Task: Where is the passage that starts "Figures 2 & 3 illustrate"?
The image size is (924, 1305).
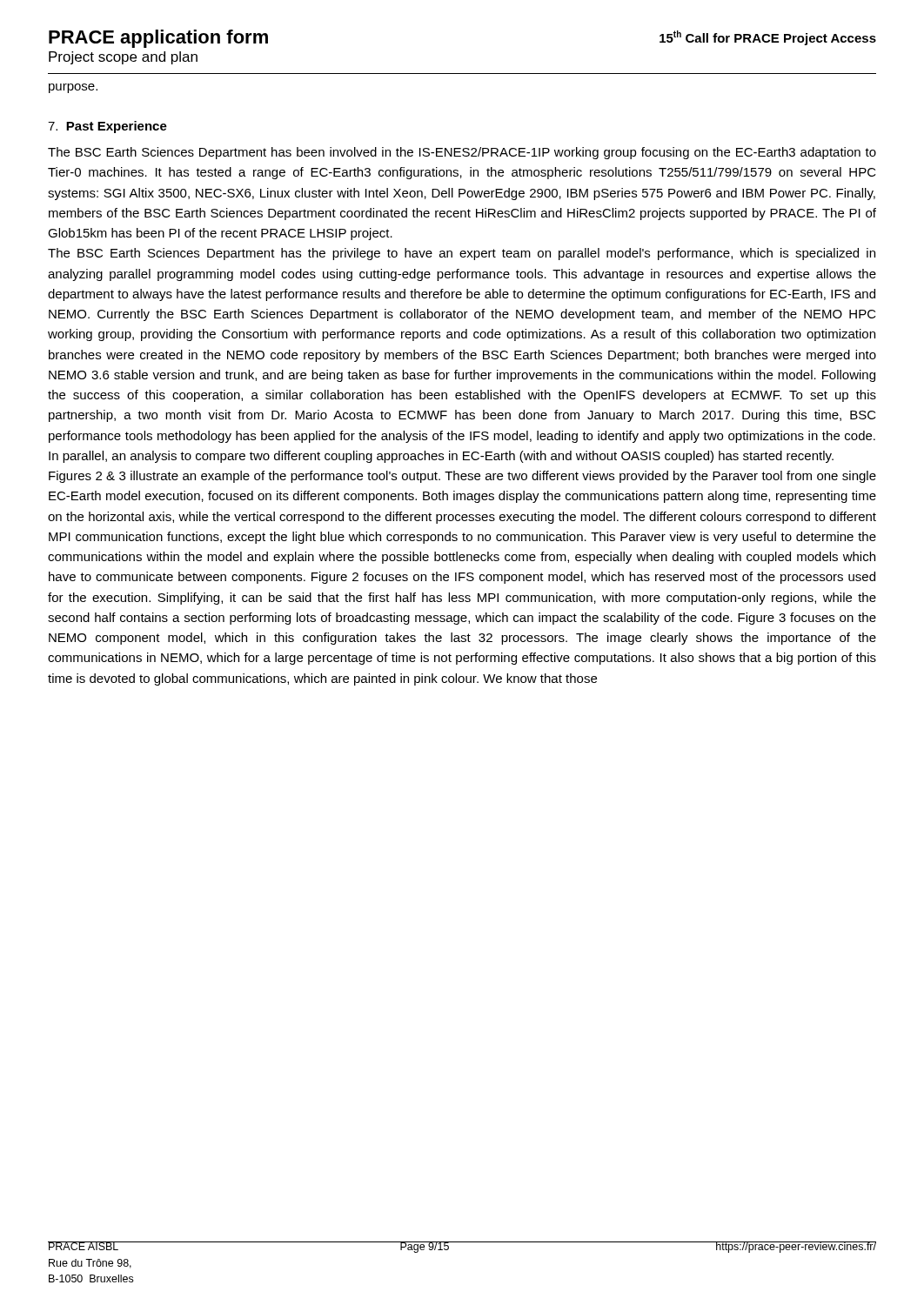Action: click(462, 577)
